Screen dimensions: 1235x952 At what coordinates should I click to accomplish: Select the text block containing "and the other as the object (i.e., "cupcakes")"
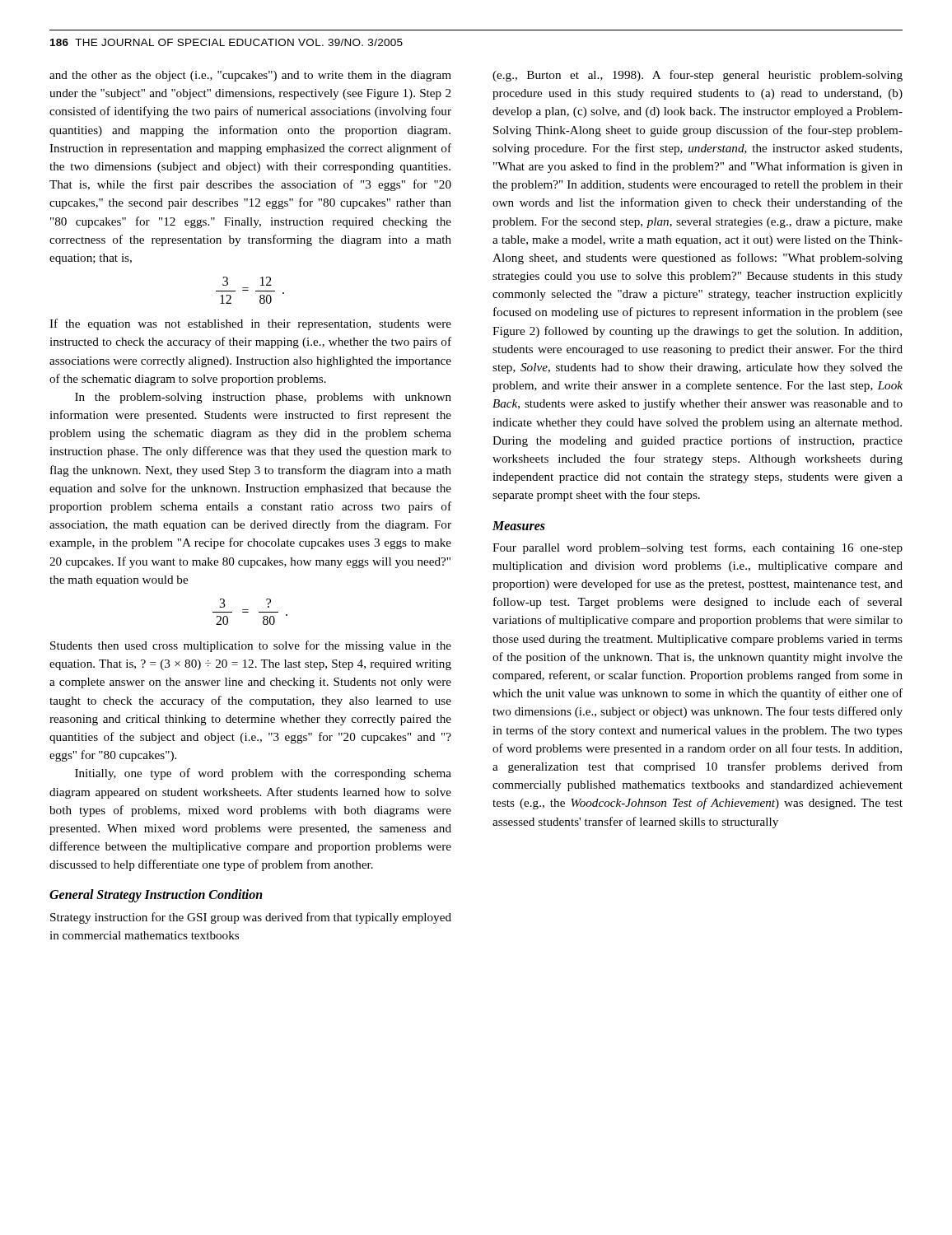point(250,166)
